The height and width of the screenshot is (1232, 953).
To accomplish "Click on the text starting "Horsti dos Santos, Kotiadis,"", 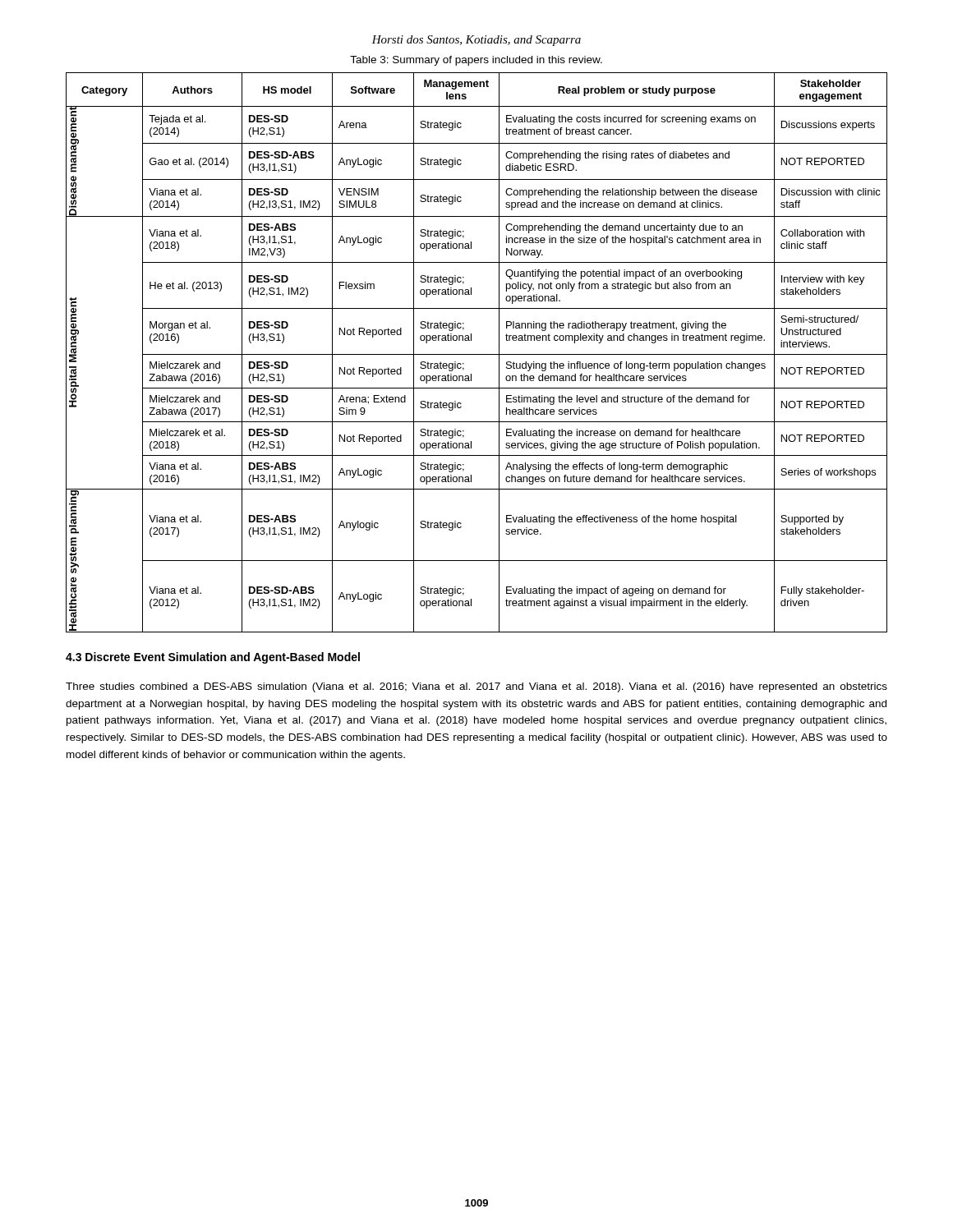I will click(x=476, y=39).
